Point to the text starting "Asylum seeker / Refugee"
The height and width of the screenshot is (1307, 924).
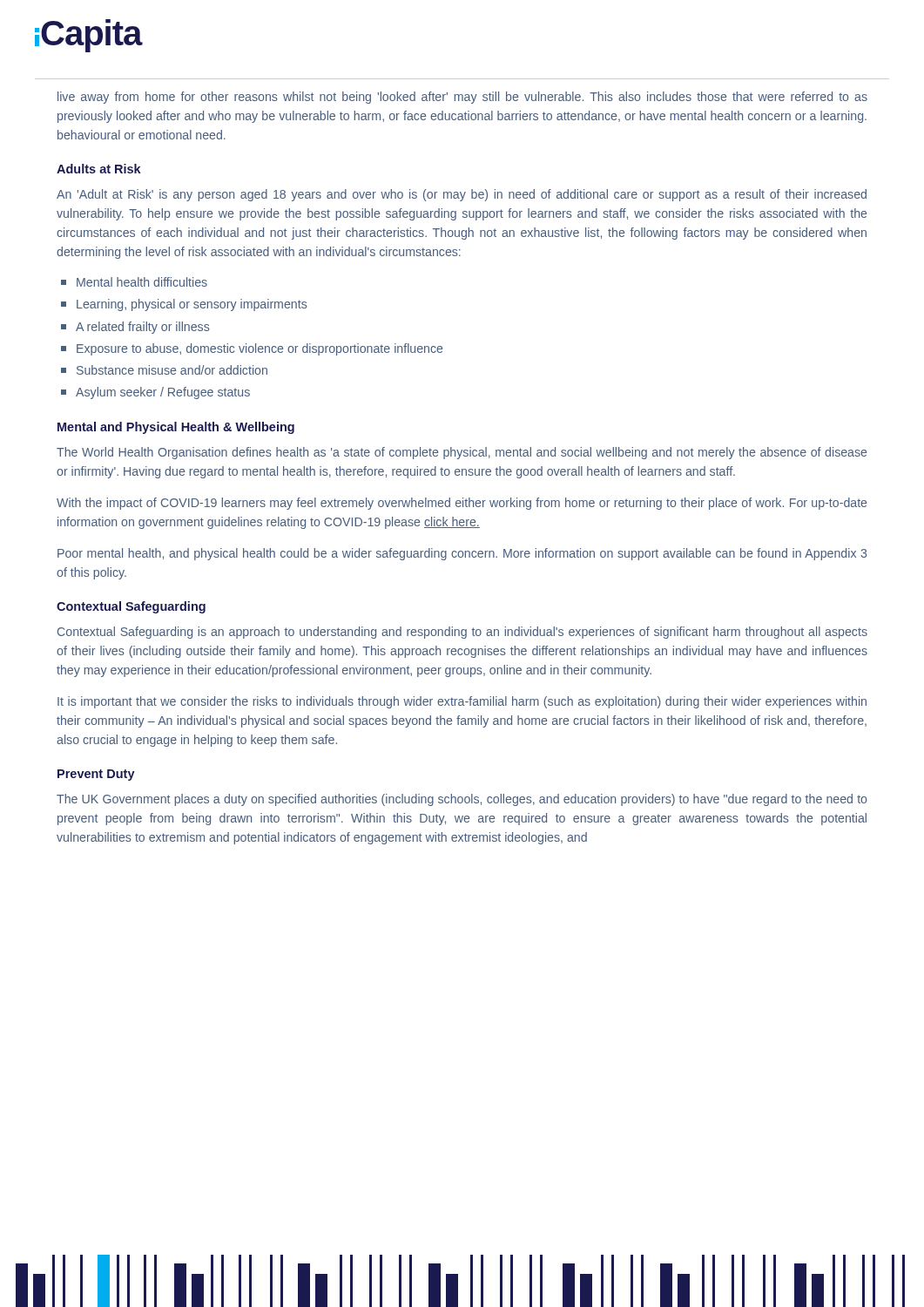pyautogui.click(x=155, y=393)
